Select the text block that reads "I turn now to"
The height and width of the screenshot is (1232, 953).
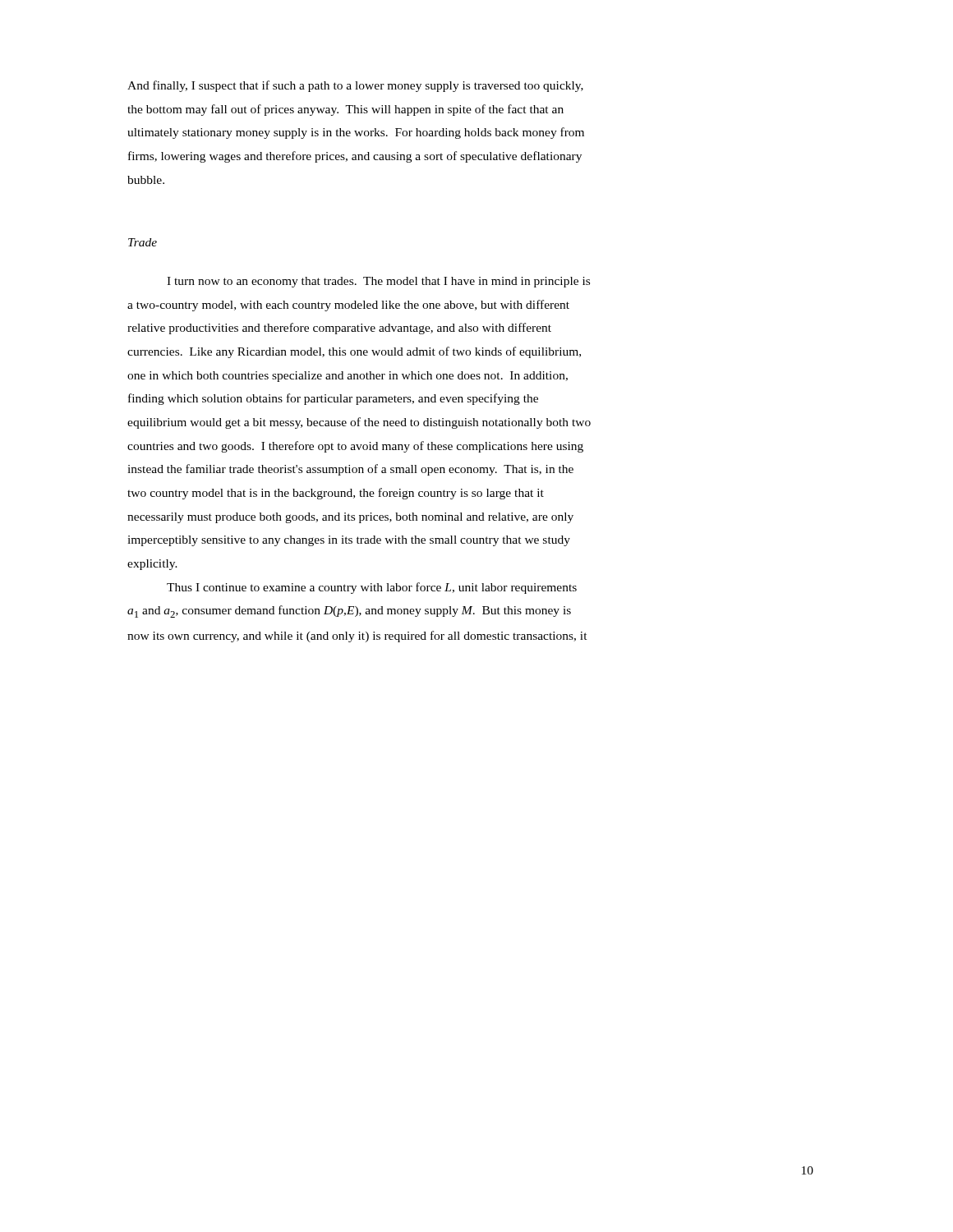[x=470, y=423]
